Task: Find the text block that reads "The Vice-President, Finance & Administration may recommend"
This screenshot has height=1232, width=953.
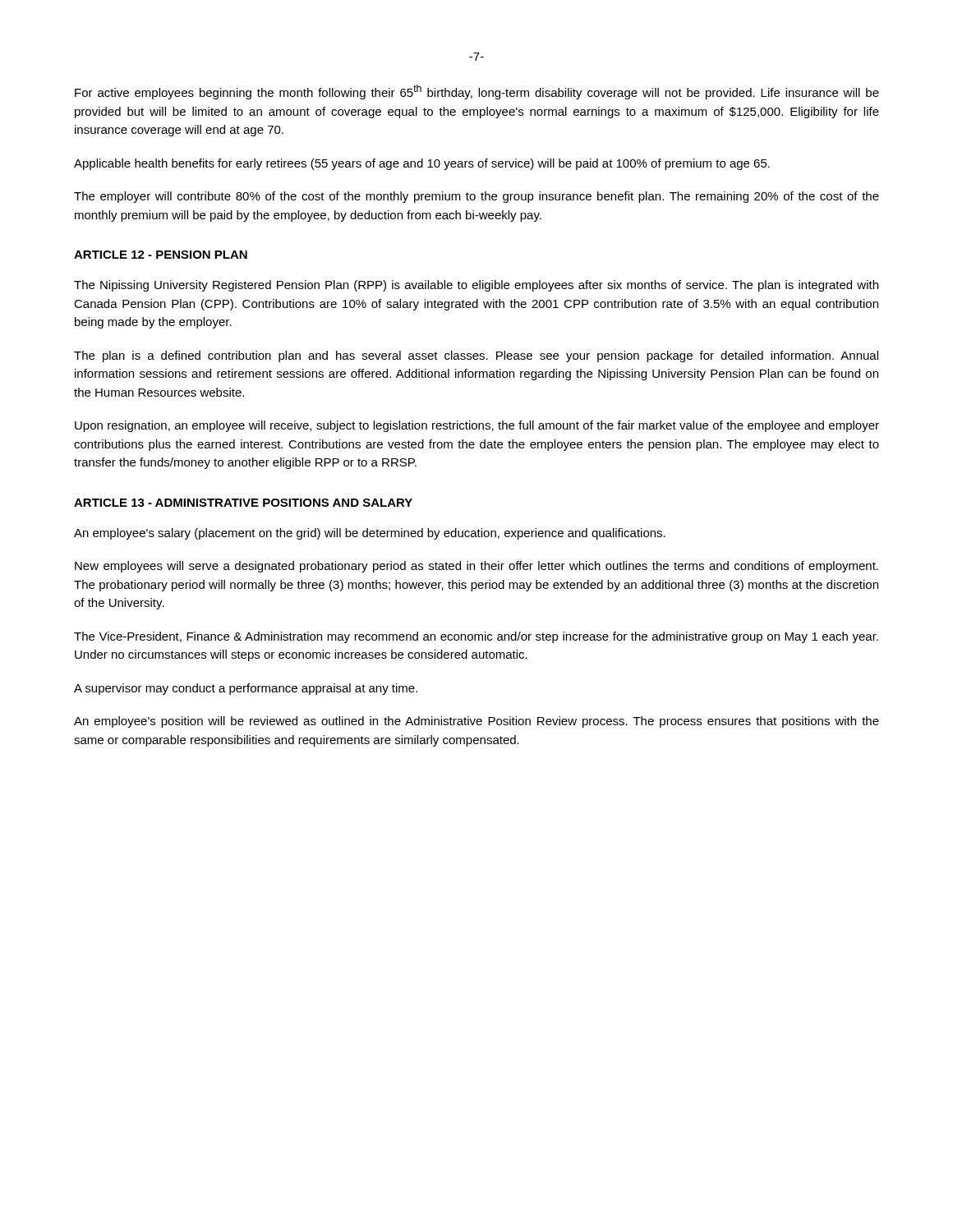Action: coord(476,645)
